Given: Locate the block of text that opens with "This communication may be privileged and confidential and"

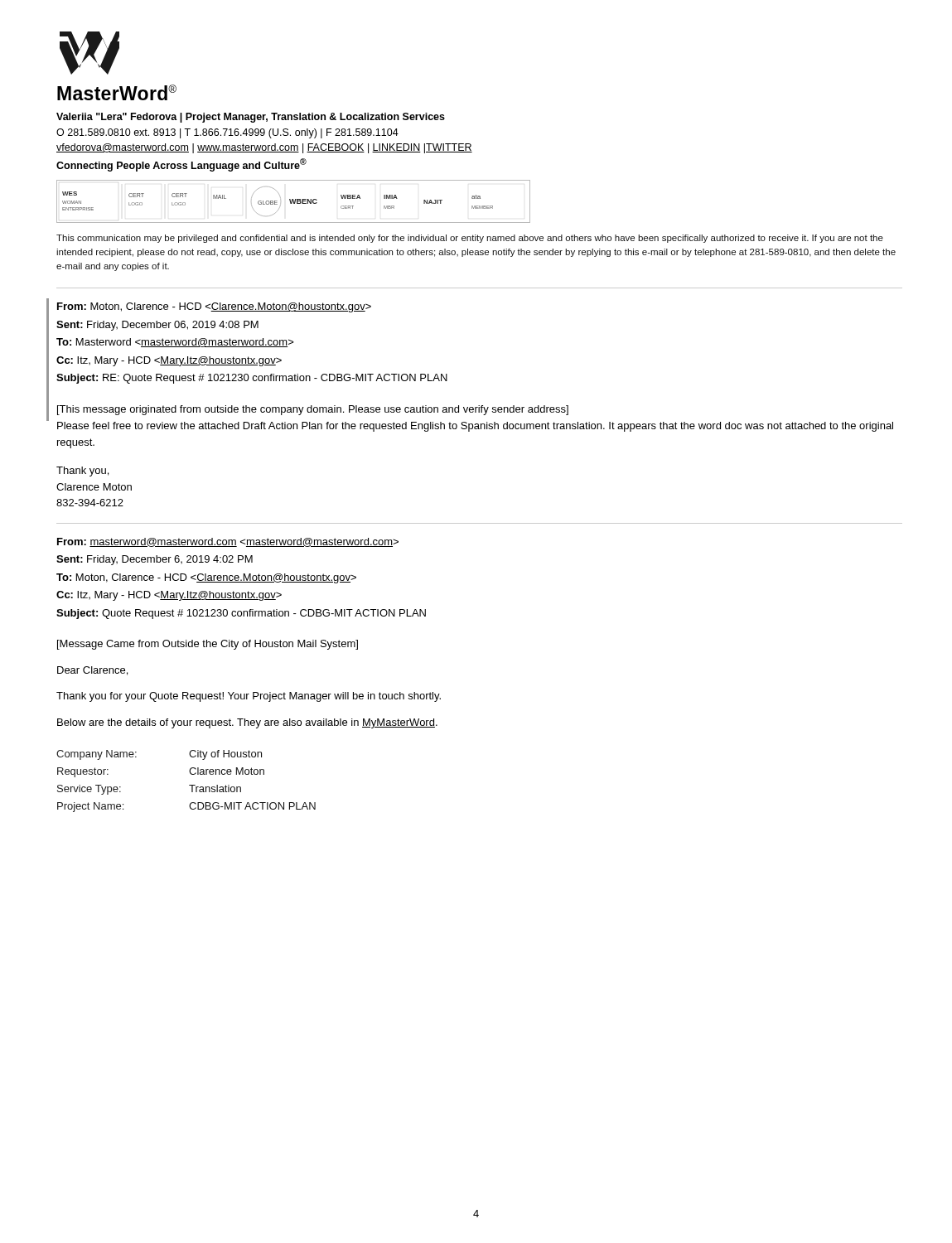Looking at the screenshot, I should point(476,252).
